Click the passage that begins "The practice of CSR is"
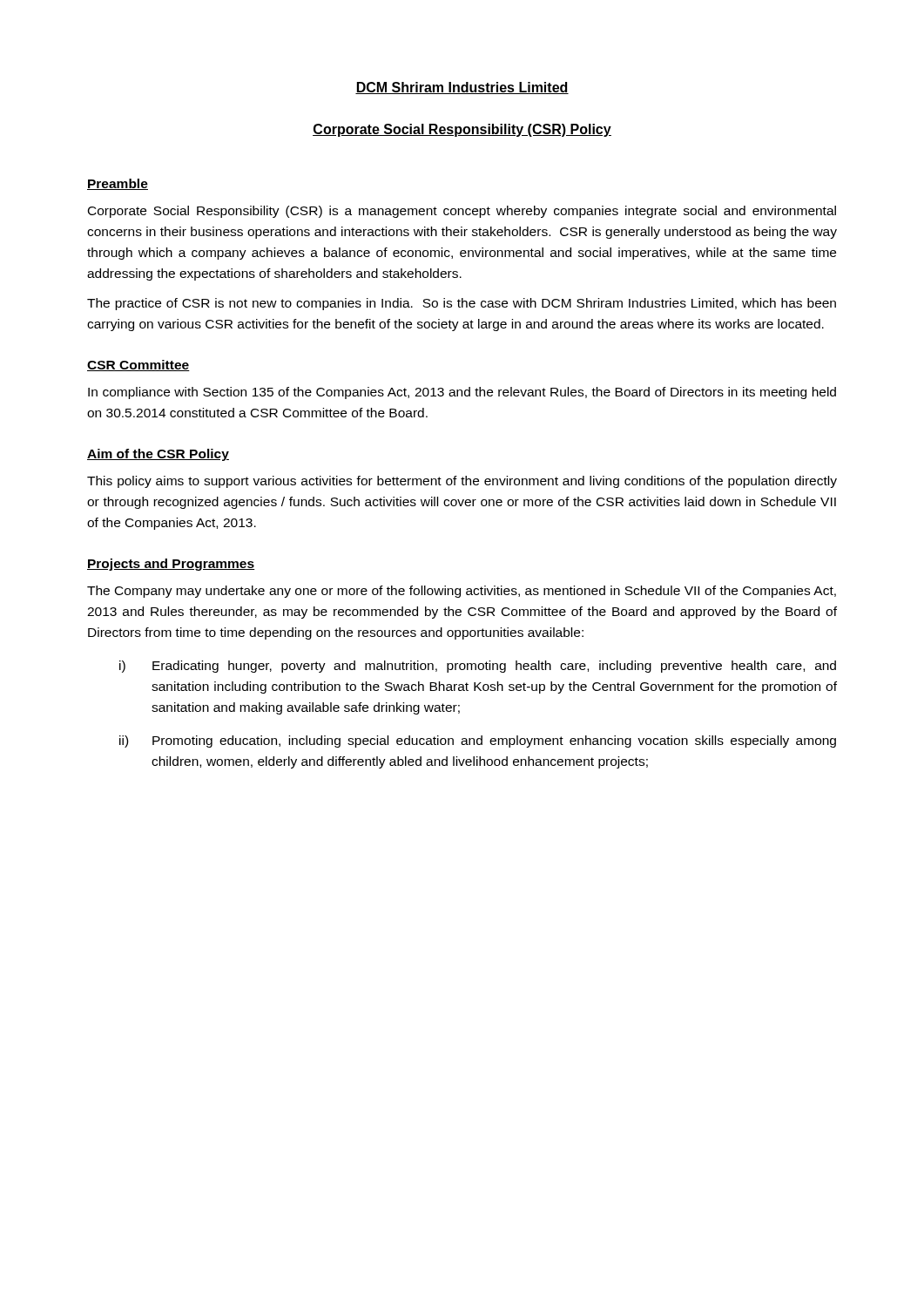Viewport: 924px width, 1307px height. point(462,313)
